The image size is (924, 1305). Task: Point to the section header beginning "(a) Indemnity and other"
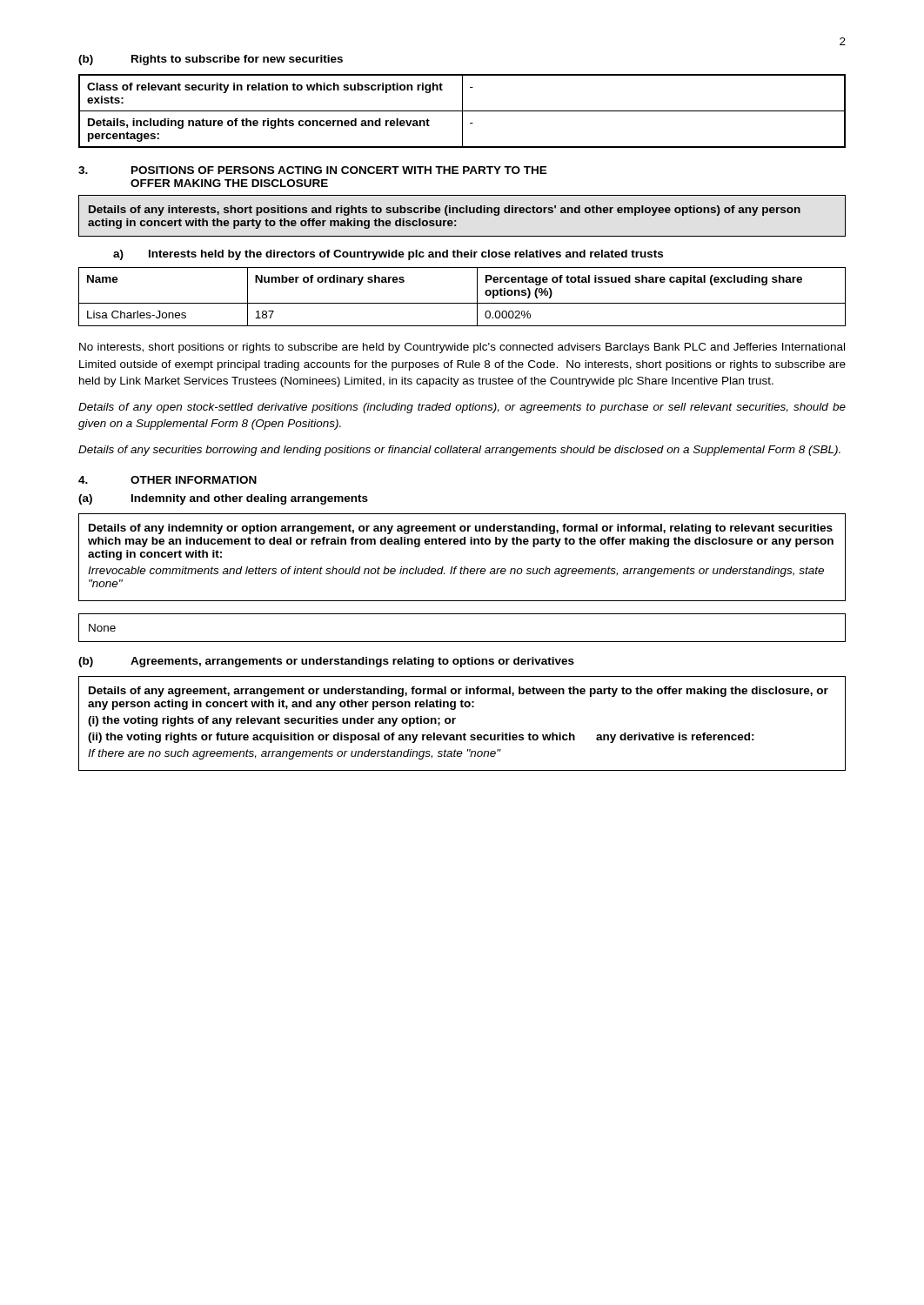coord(223,498)
